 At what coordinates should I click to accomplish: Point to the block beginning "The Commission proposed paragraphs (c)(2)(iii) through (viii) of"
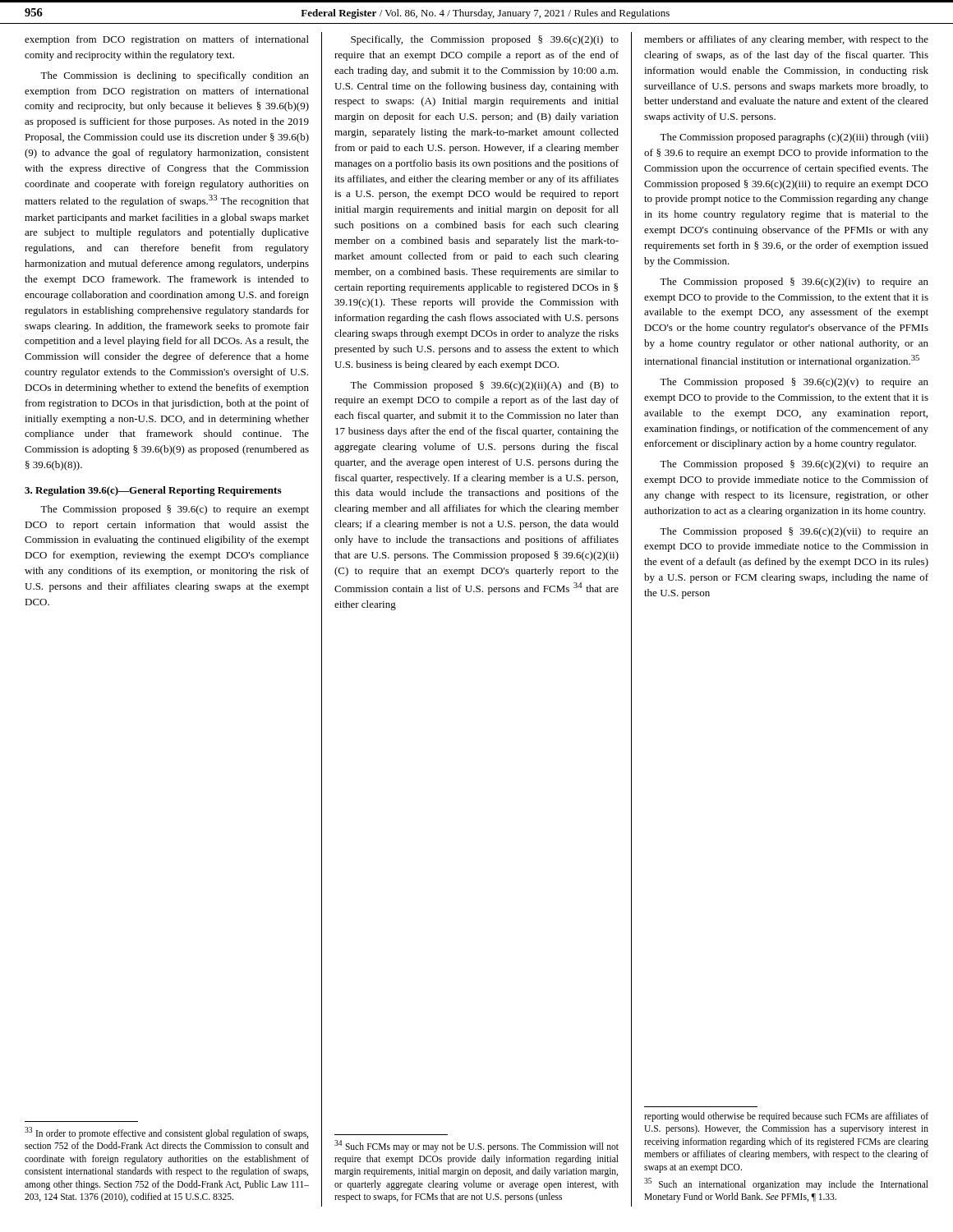(786, 199)
